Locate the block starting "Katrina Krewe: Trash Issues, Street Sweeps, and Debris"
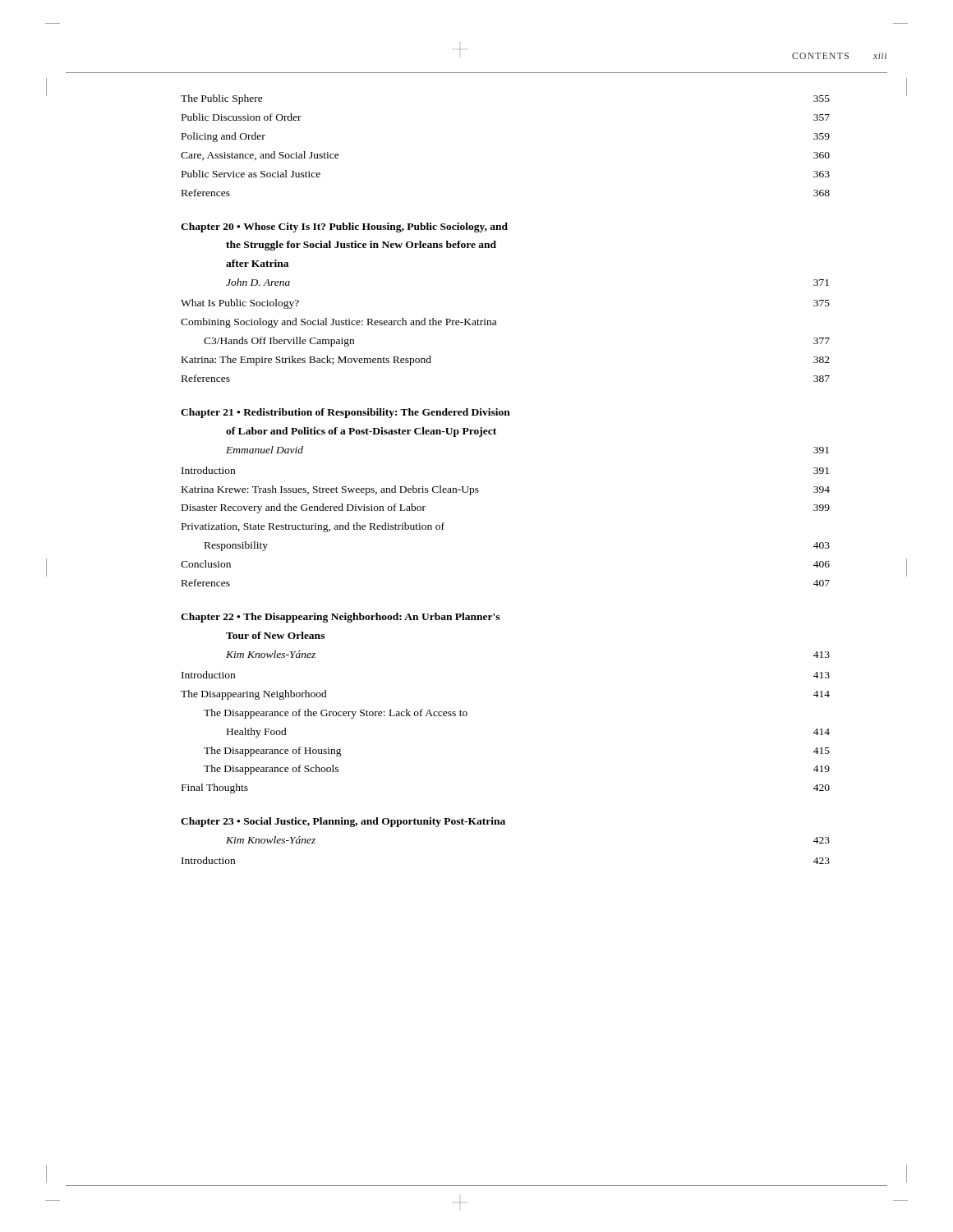The image size is (953, 1232). tap(328, 490)
